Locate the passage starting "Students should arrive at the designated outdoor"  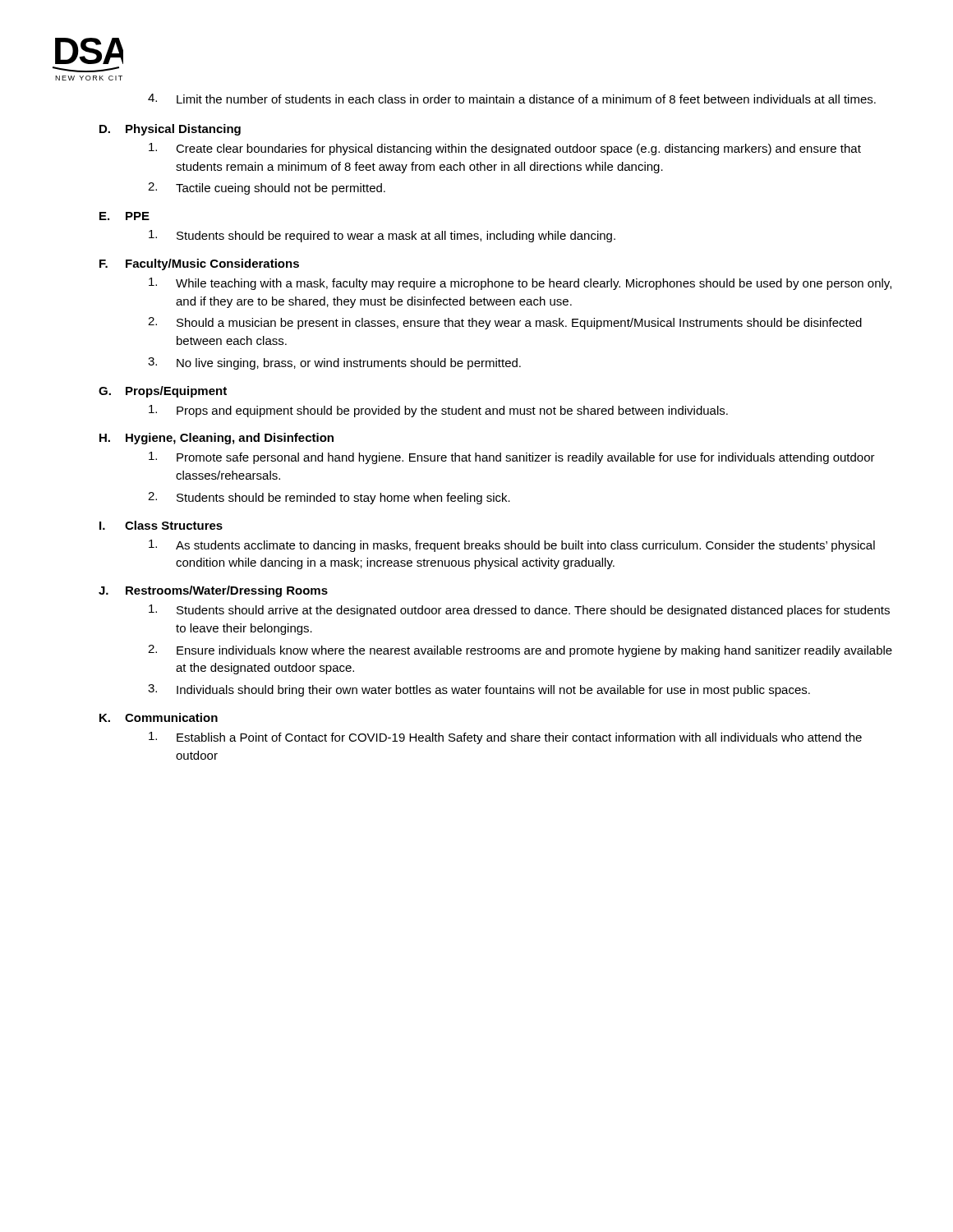tap(526, 619)
